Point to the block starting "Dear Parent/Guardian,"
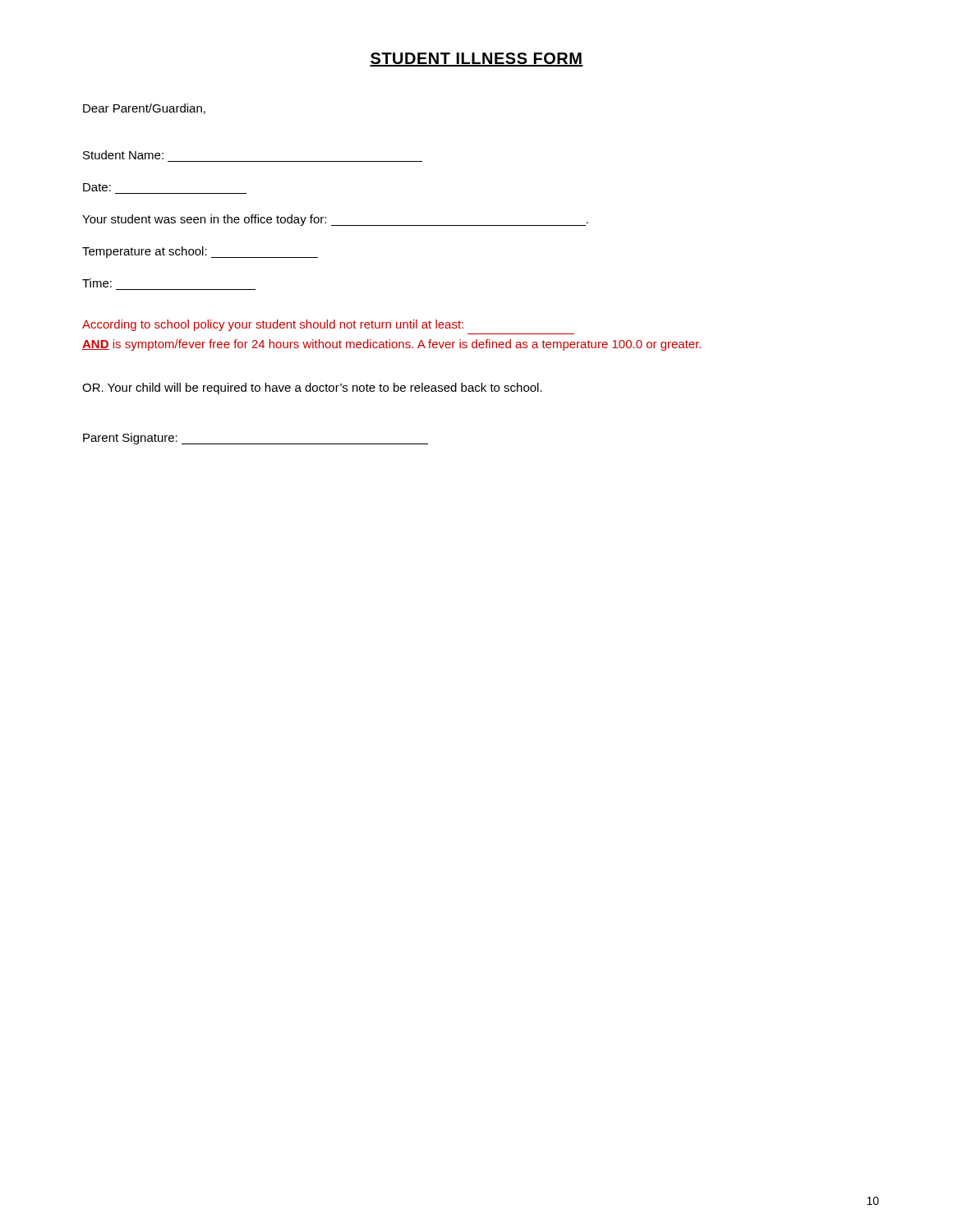 click(x=144, y=108)
